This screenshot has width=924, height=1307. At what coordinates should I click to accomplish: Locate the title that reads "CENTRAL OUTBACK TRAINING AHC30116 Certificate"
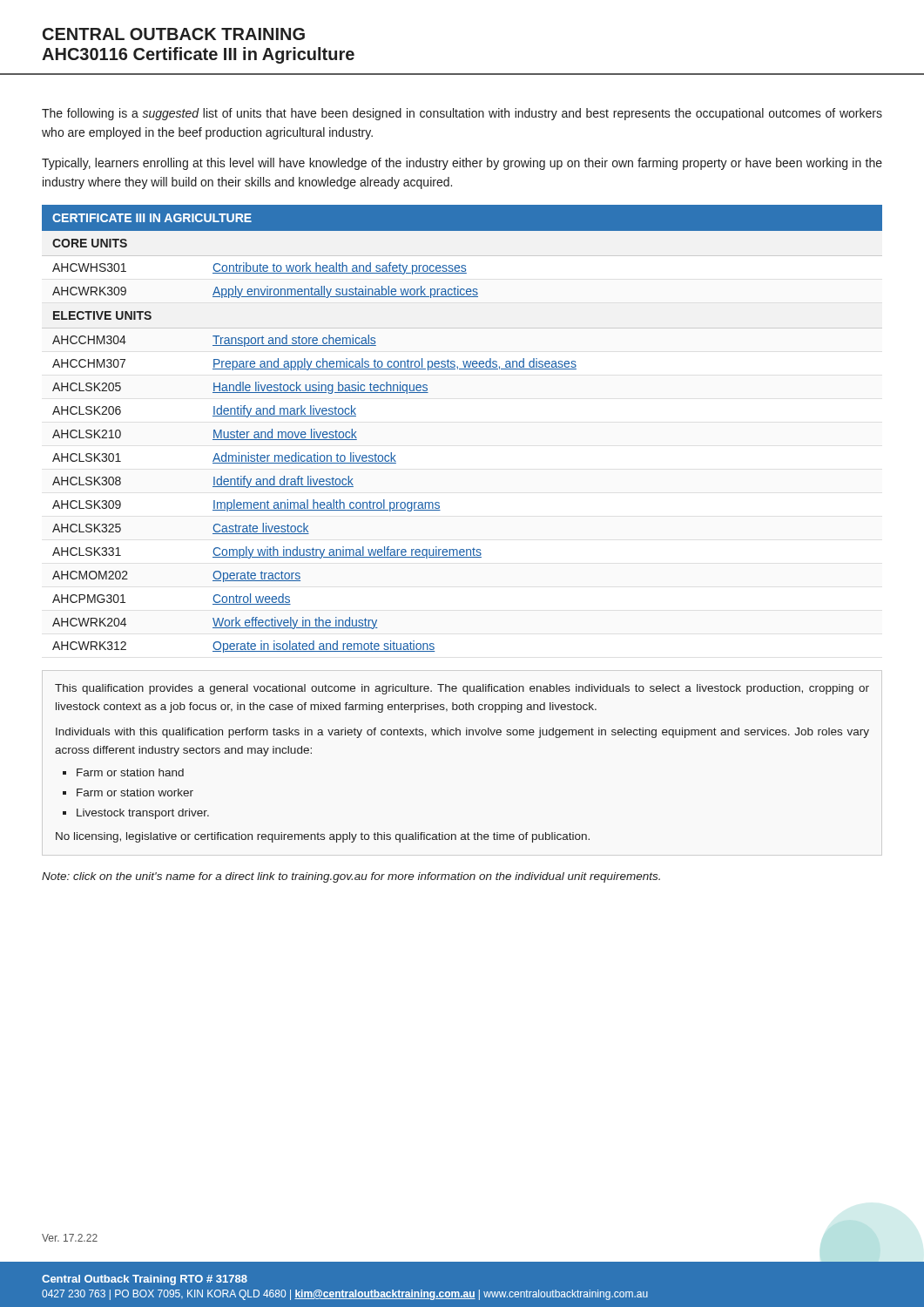pos(174,34)
